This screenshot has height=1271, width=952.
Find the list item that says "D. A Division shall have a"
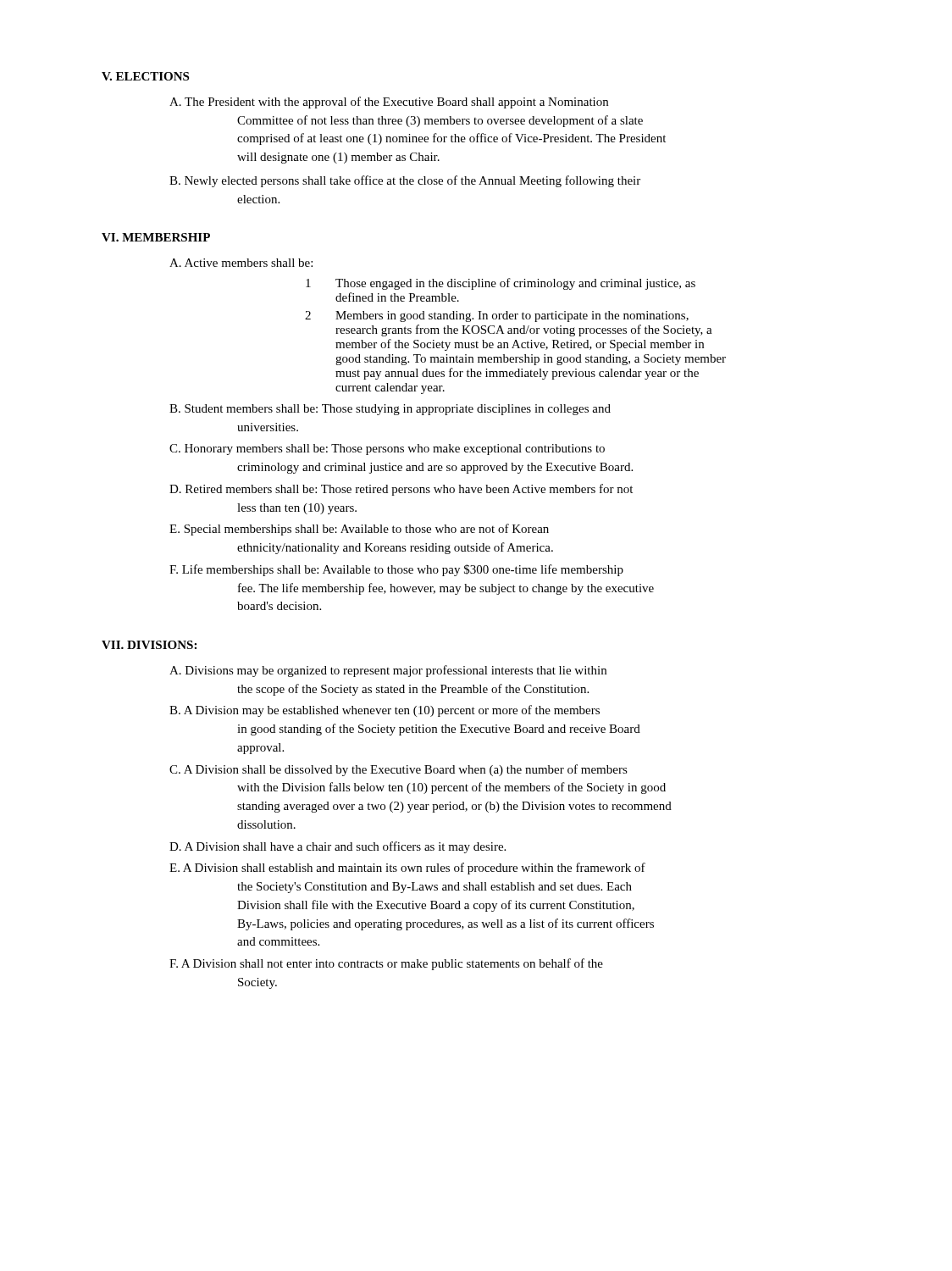tap(338, 847)
